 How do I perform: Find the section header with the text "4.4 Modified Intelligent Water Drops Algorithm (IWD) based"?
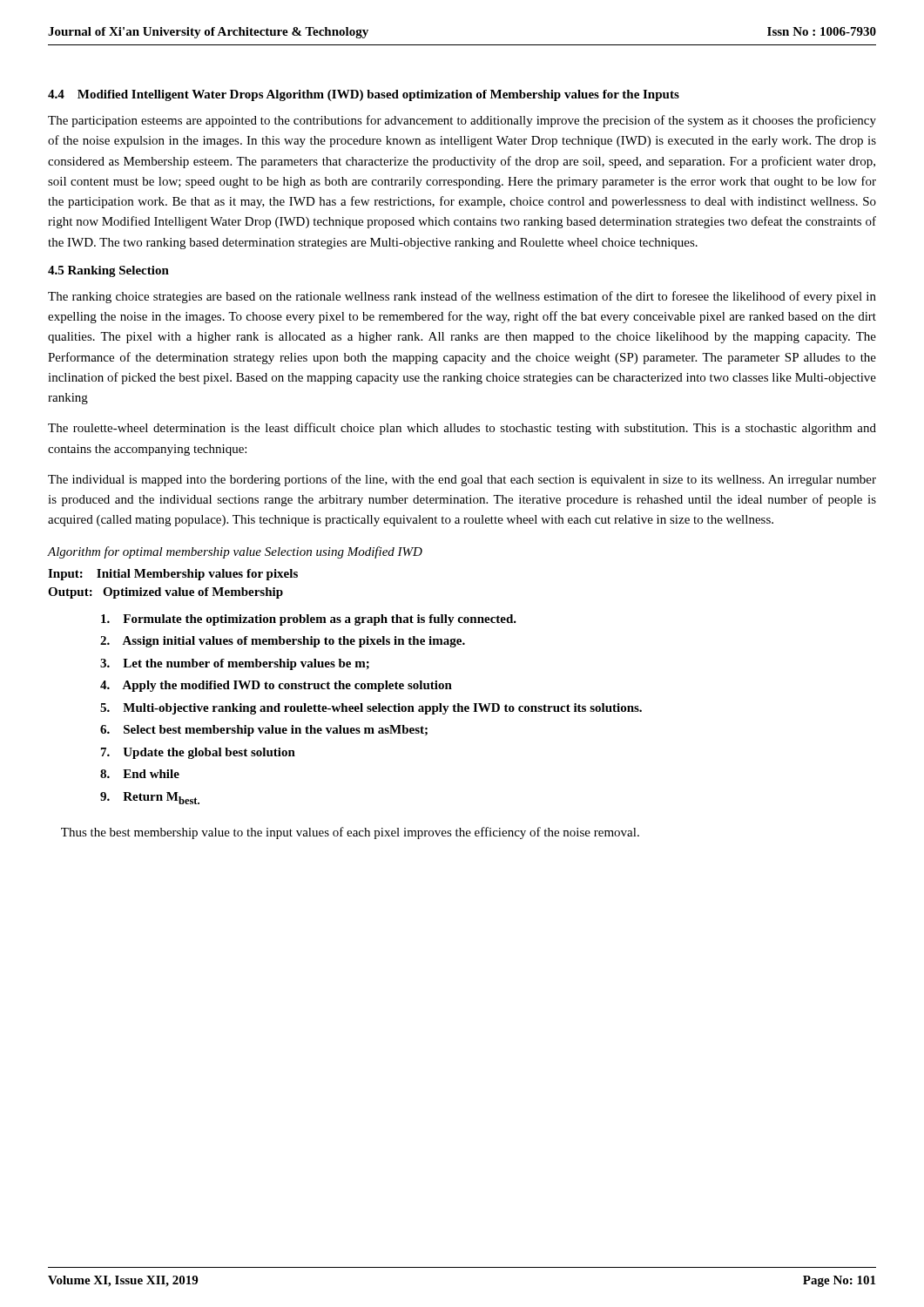(363, 94)
